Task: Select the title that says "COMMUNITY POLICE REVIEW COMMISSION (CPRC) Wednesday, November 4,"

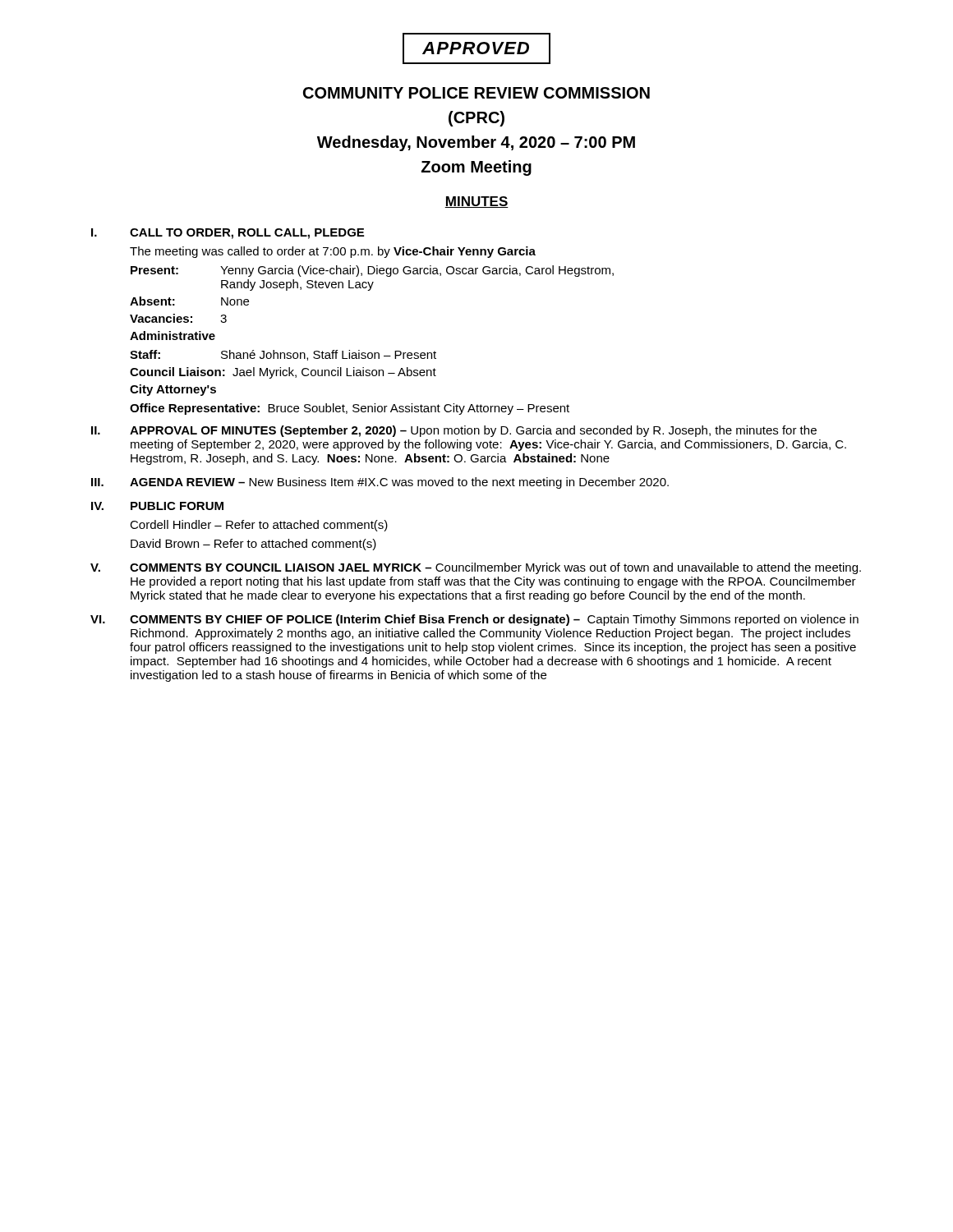Action: [x=476, y=130]
